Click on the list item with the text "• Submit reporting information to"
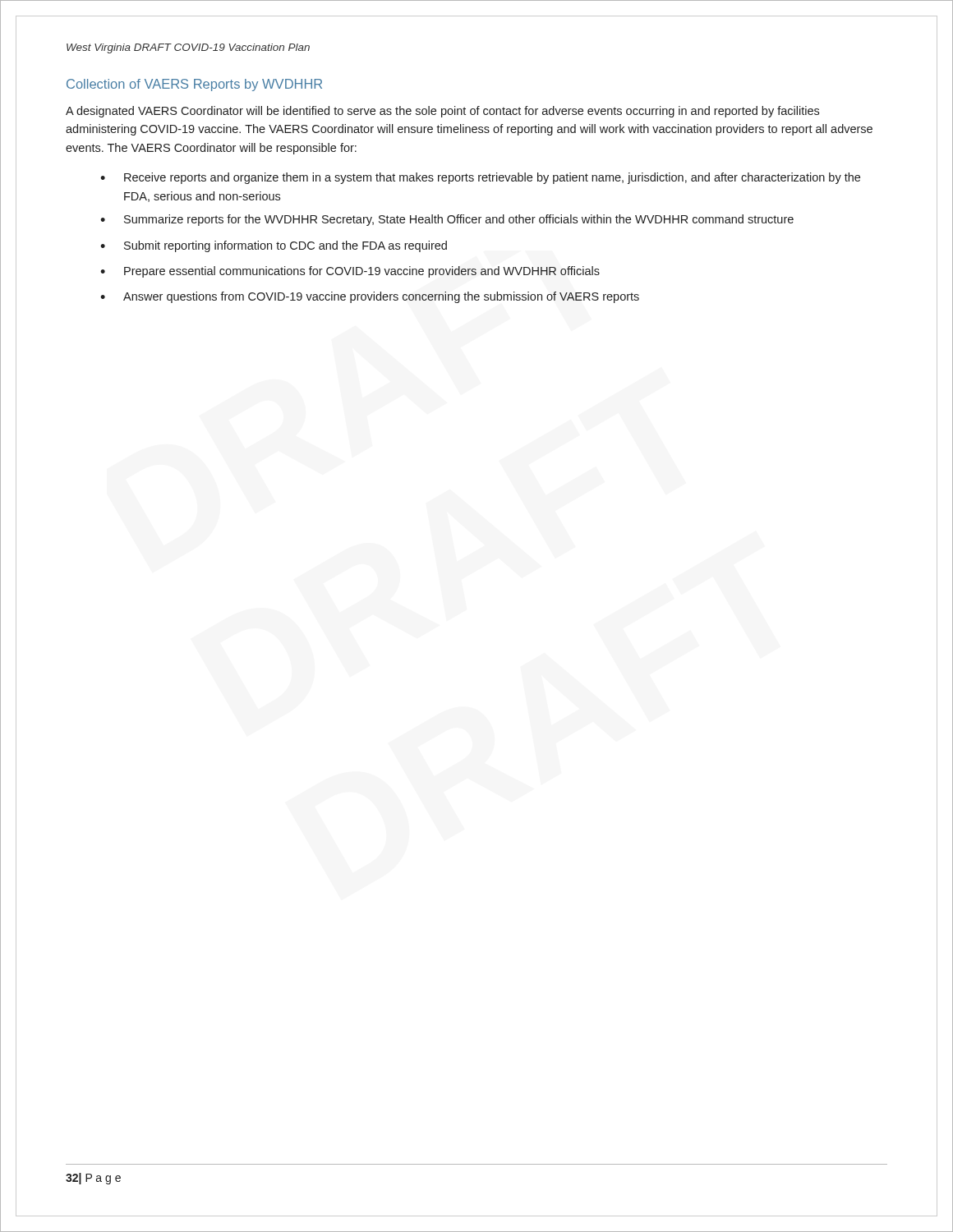The image size is (953, 1232). point(274,246)
